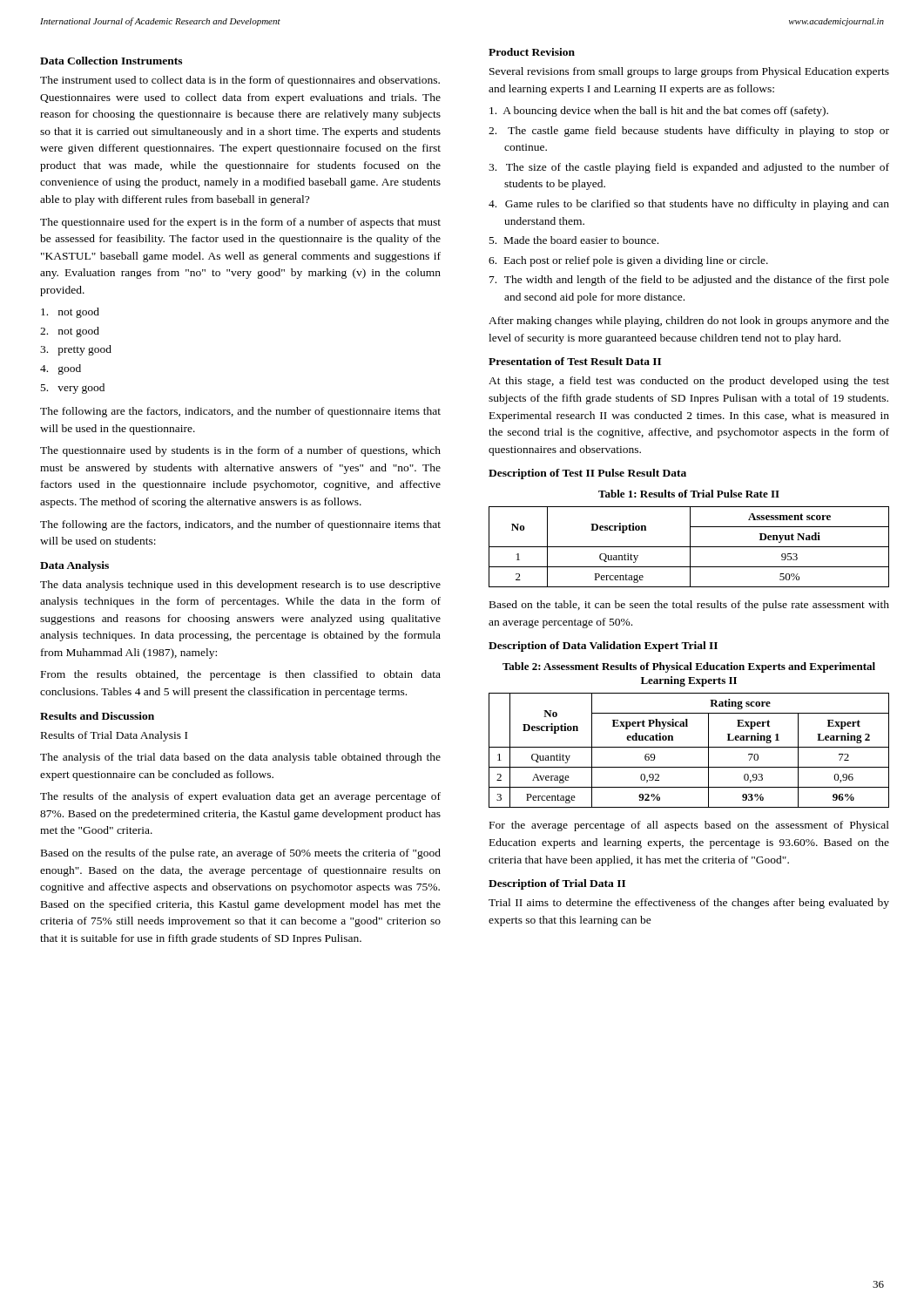Click on the text block that says "After making changes"
The width and height of the screenshot is (924, 1307).
tap(689, 329)
